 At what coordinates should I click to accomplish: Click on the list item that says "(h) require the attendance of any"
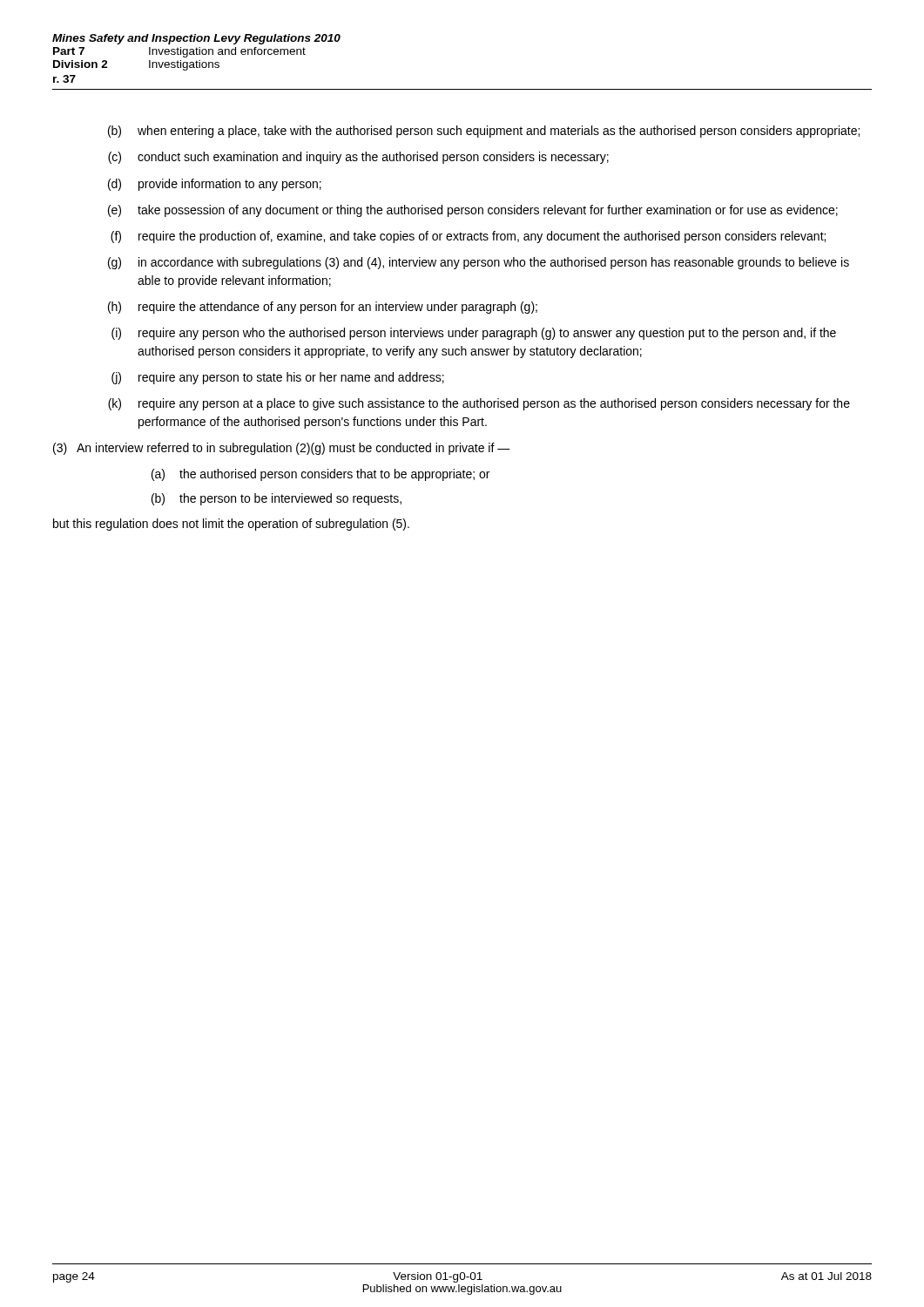[x=462, y=307]
